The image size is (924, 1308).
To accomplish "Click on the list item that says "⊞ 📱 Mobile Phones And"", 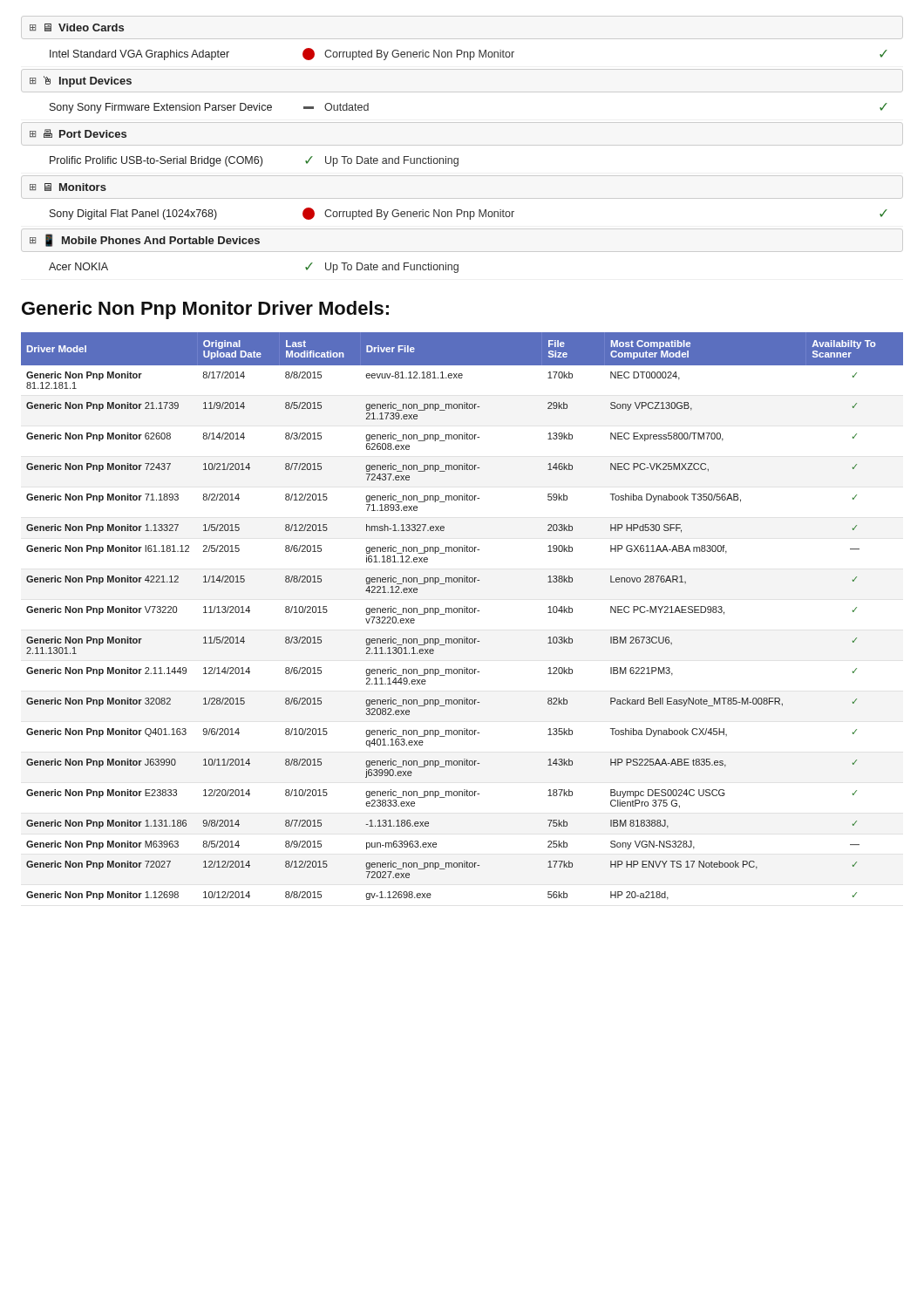I will [144, 240].
